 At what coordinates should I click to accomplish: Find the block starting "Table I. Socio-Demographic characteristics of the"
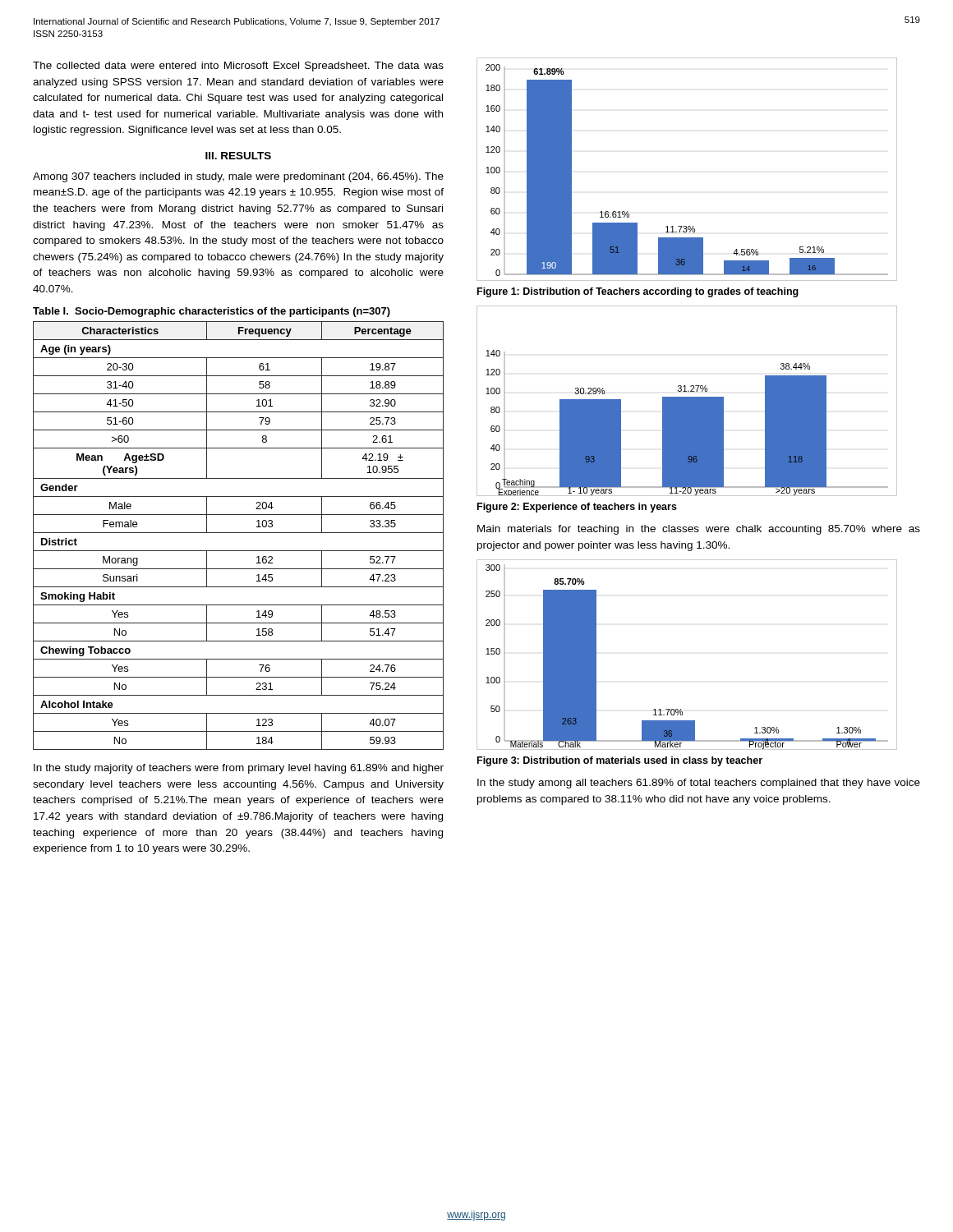pos(212,311)
